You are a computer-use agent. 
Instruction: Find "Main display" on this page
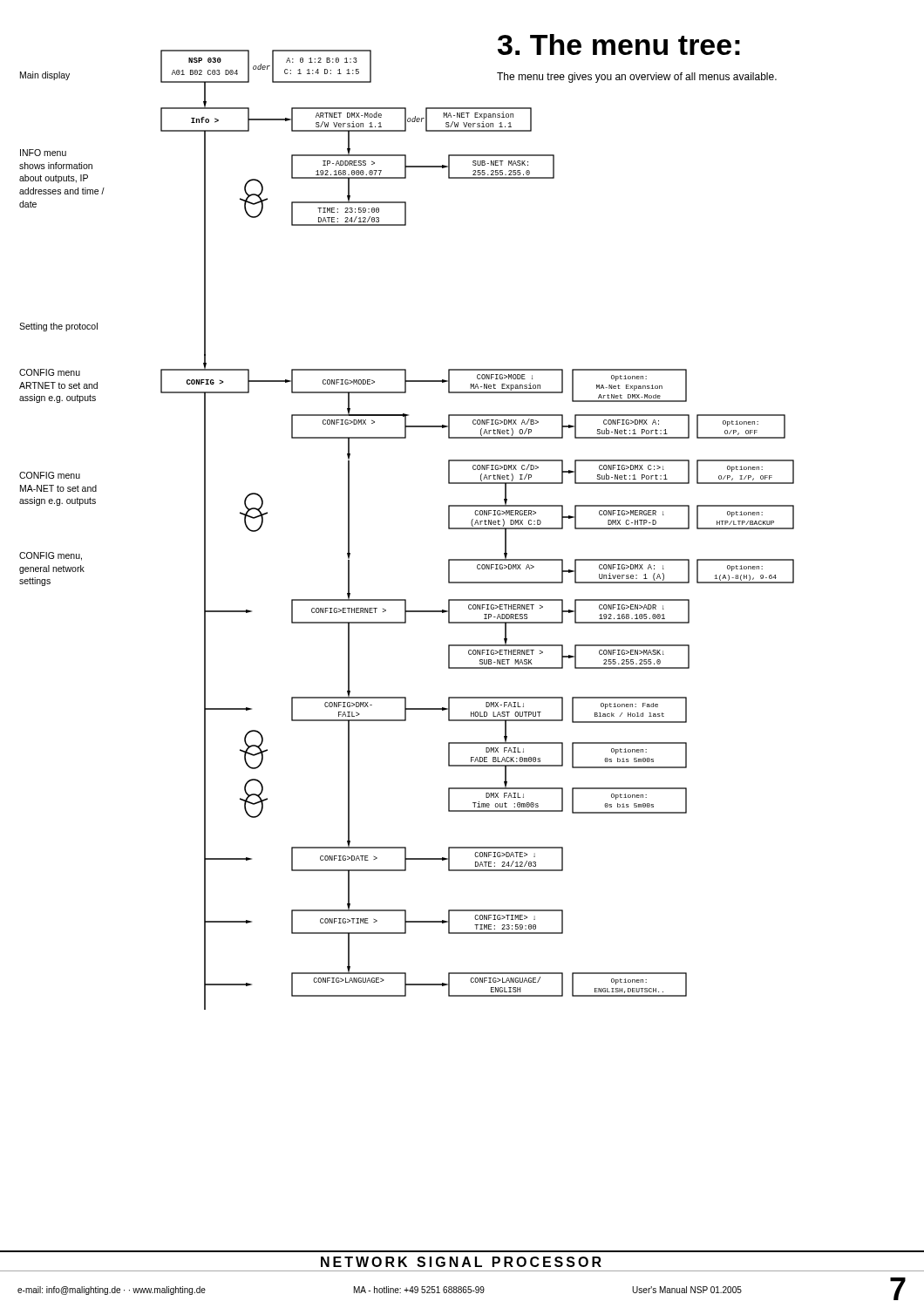(x=45, y=75)
